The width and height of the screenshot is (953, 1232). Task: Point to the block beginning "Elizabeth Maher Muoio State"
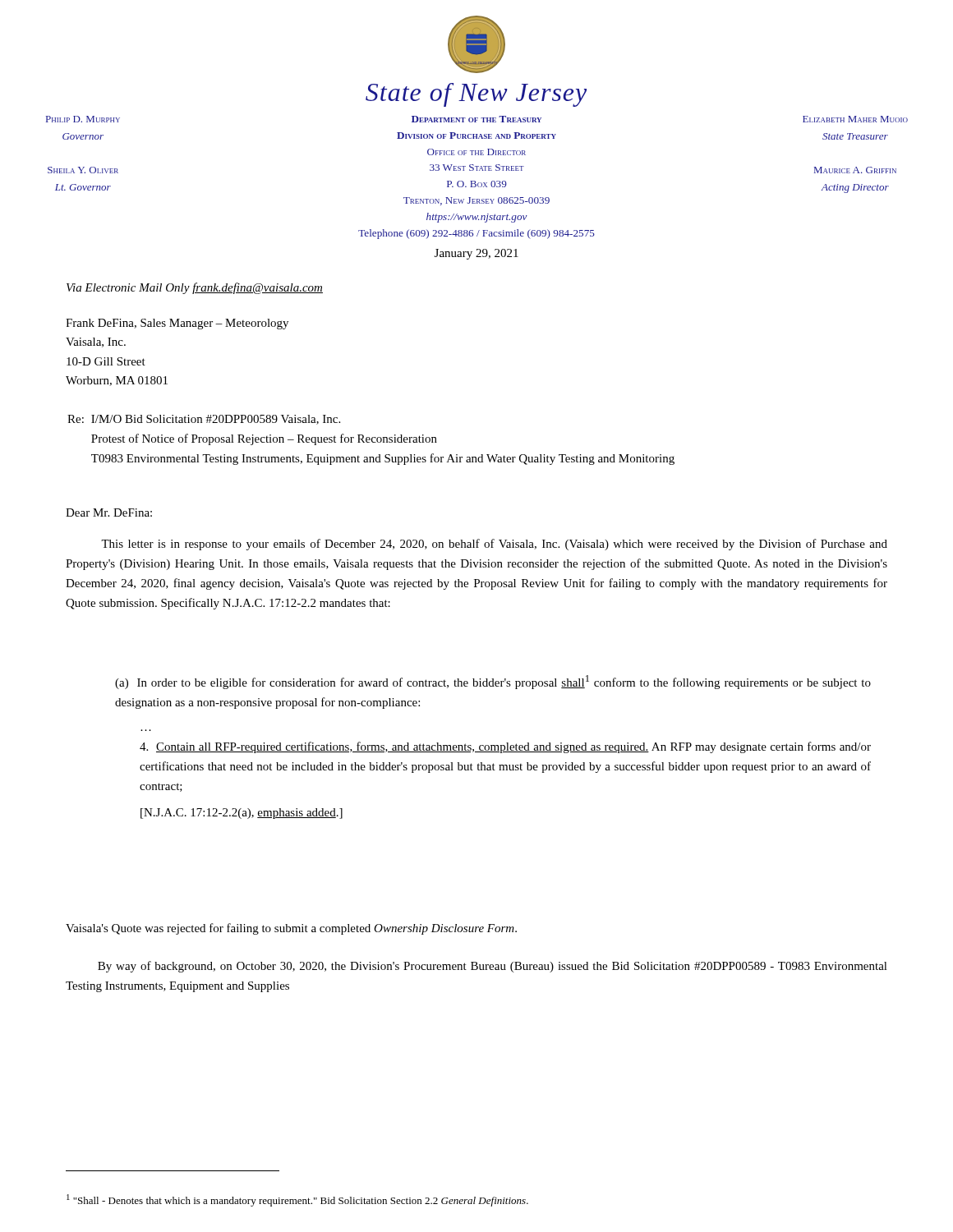pyautogui.click(x=855, y=119)
